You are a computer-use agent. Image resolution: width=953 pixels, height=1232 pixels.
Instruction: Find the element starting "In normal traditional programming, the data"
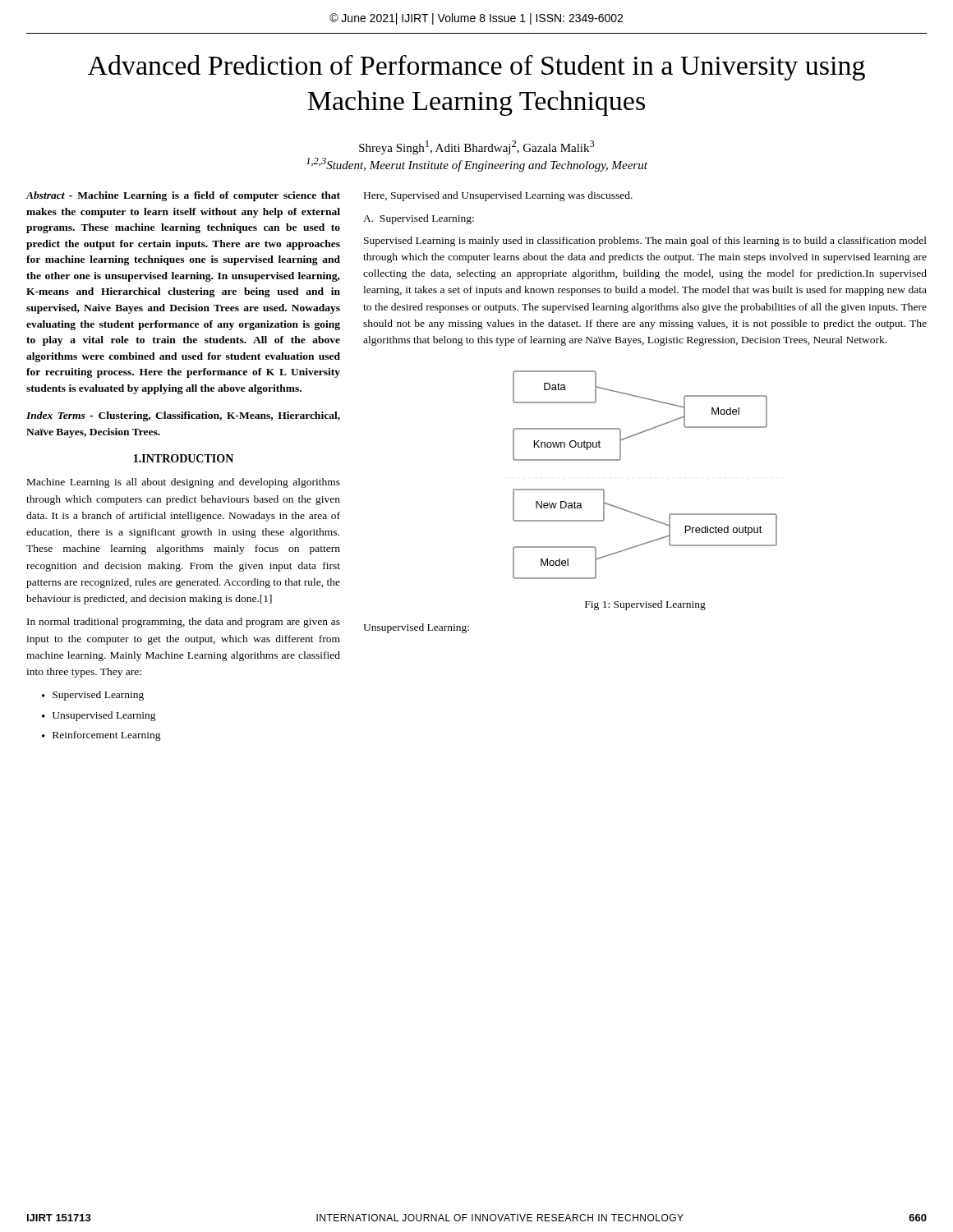click(183, 647)
